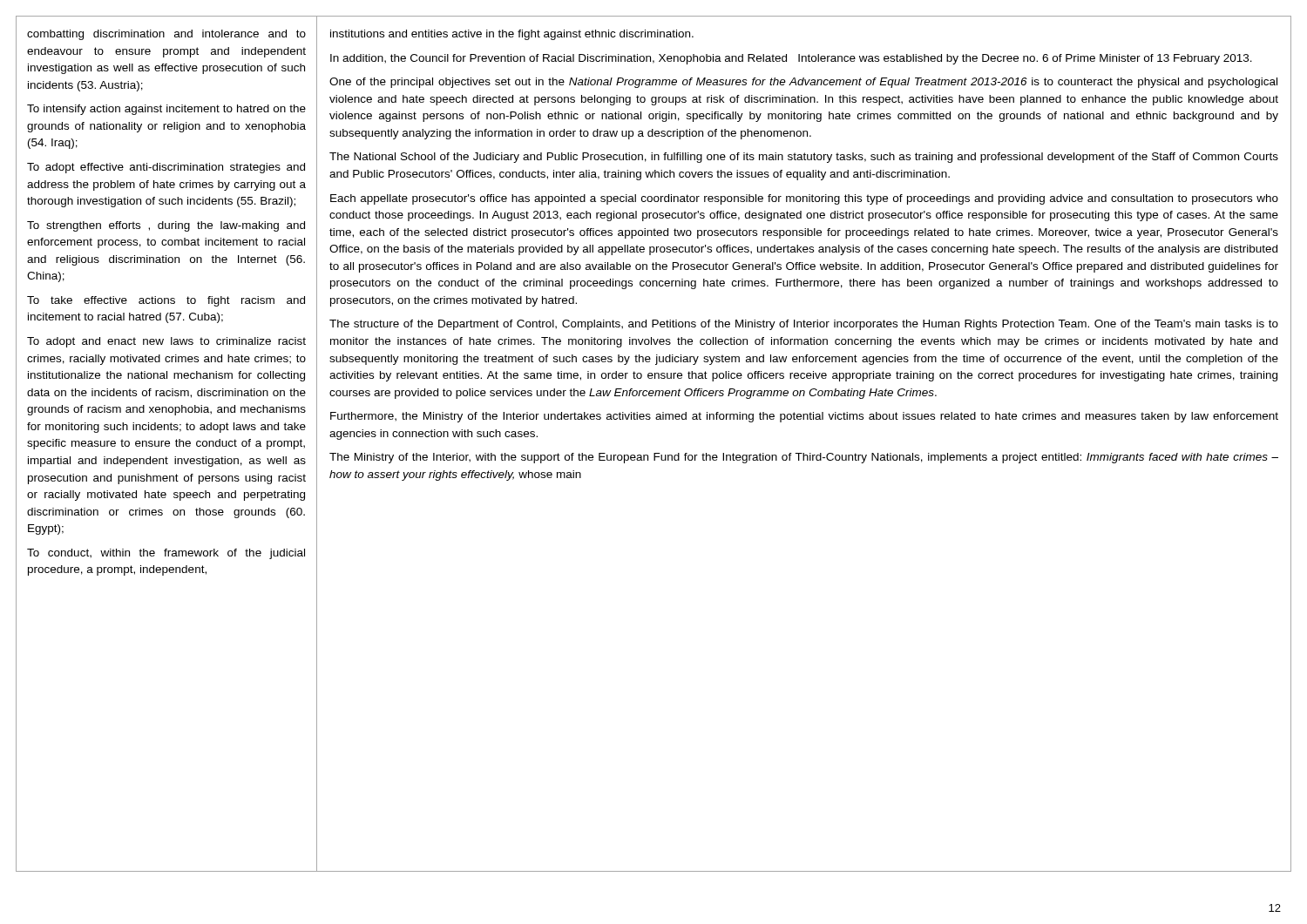This screenshot has height=924, width=1307.
Task: Locate the block starting "combatting discrimination and"
Action: click(x=166, y=59)
